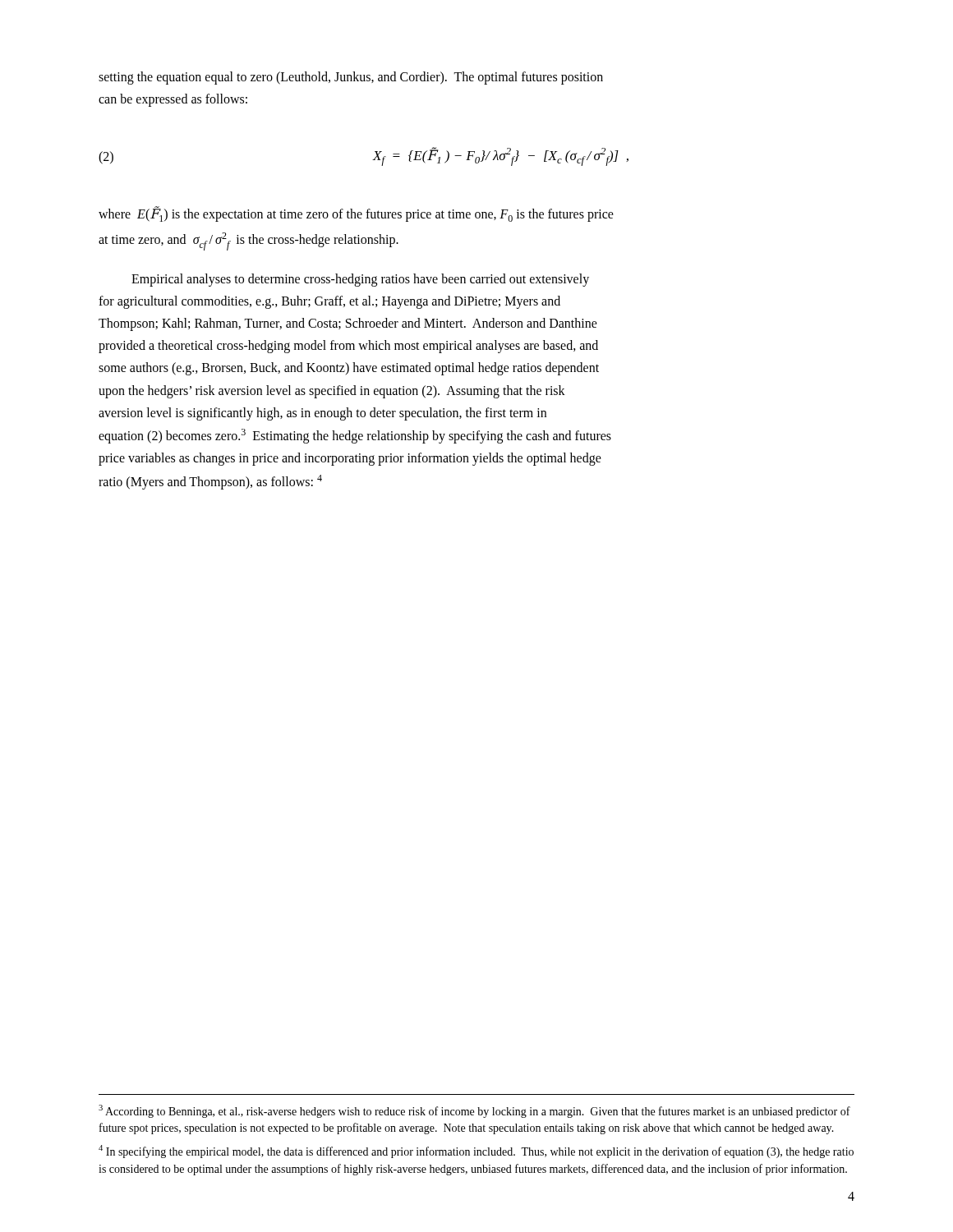Where is the passage that starts "where E(F̃1) is"?

[356, 228]
